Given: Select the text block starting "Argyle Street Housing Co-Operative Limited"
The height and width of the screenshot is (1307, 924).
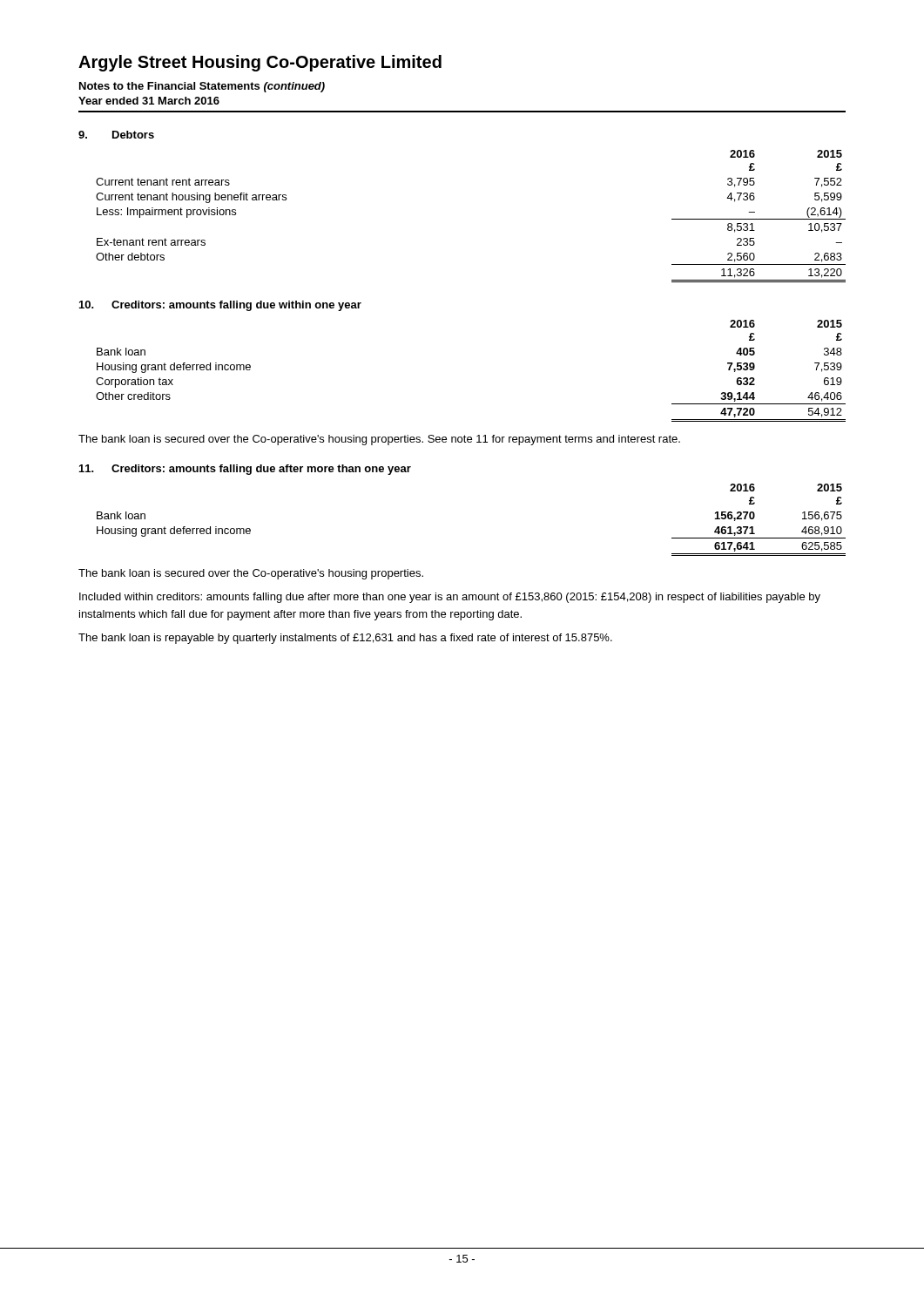Looking at the screenshot, I should click(x=260, y=62).
